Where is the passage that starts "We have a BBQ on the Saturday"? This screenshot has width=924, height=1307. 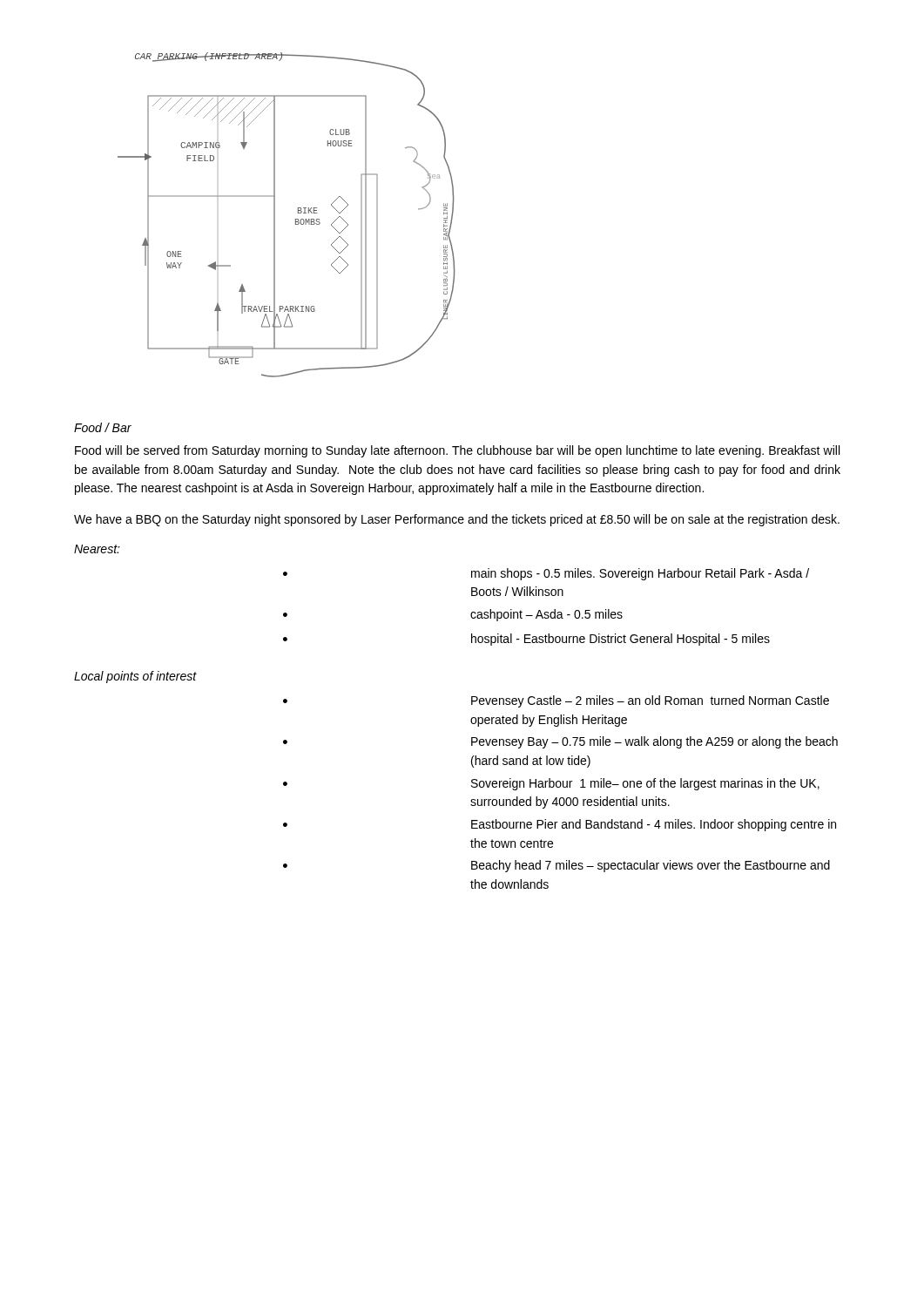tap(457, 519)
